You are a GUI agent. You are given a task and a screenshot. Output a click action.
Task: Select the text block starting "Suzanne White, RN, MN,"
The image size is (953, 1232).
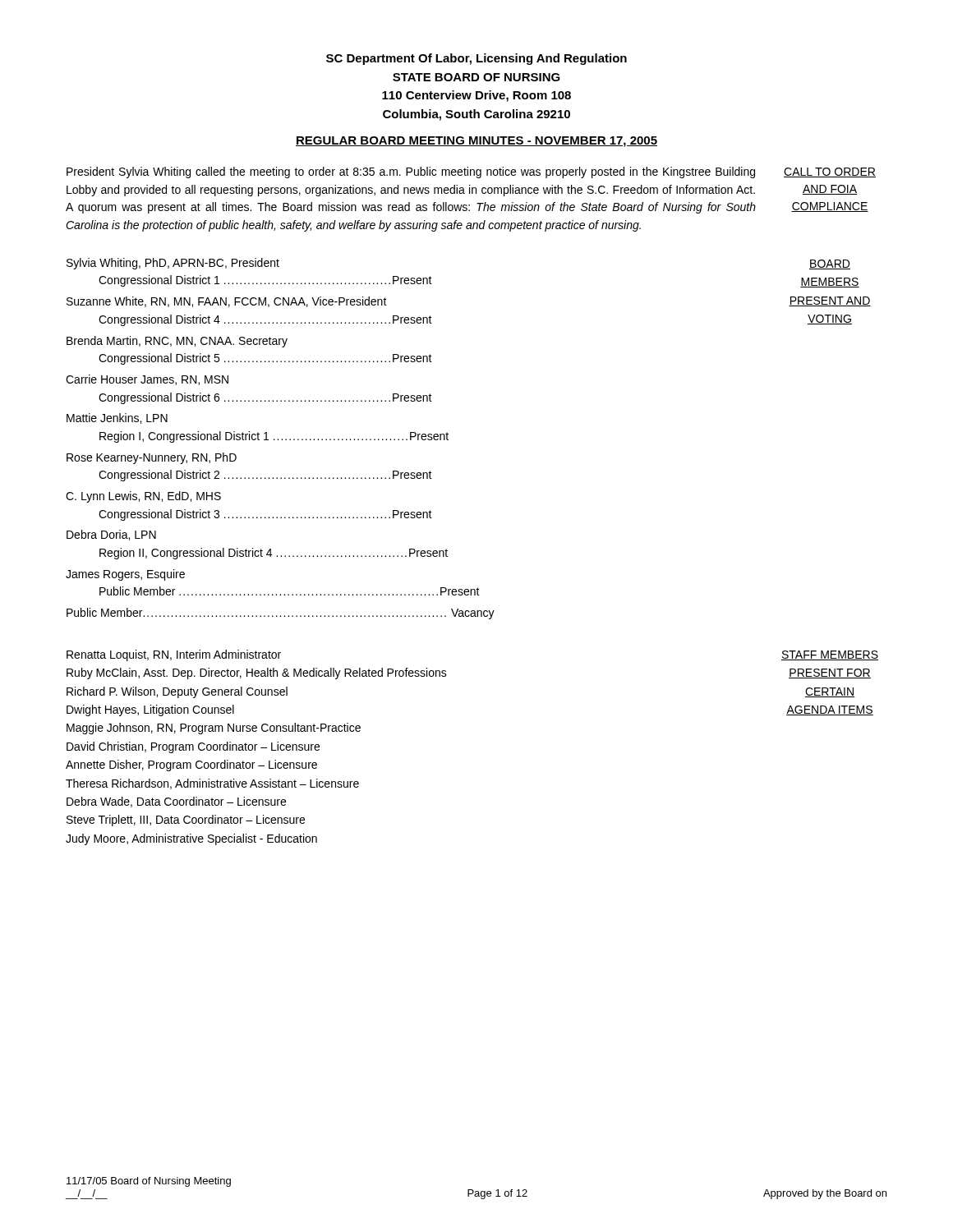coord(249,310)
